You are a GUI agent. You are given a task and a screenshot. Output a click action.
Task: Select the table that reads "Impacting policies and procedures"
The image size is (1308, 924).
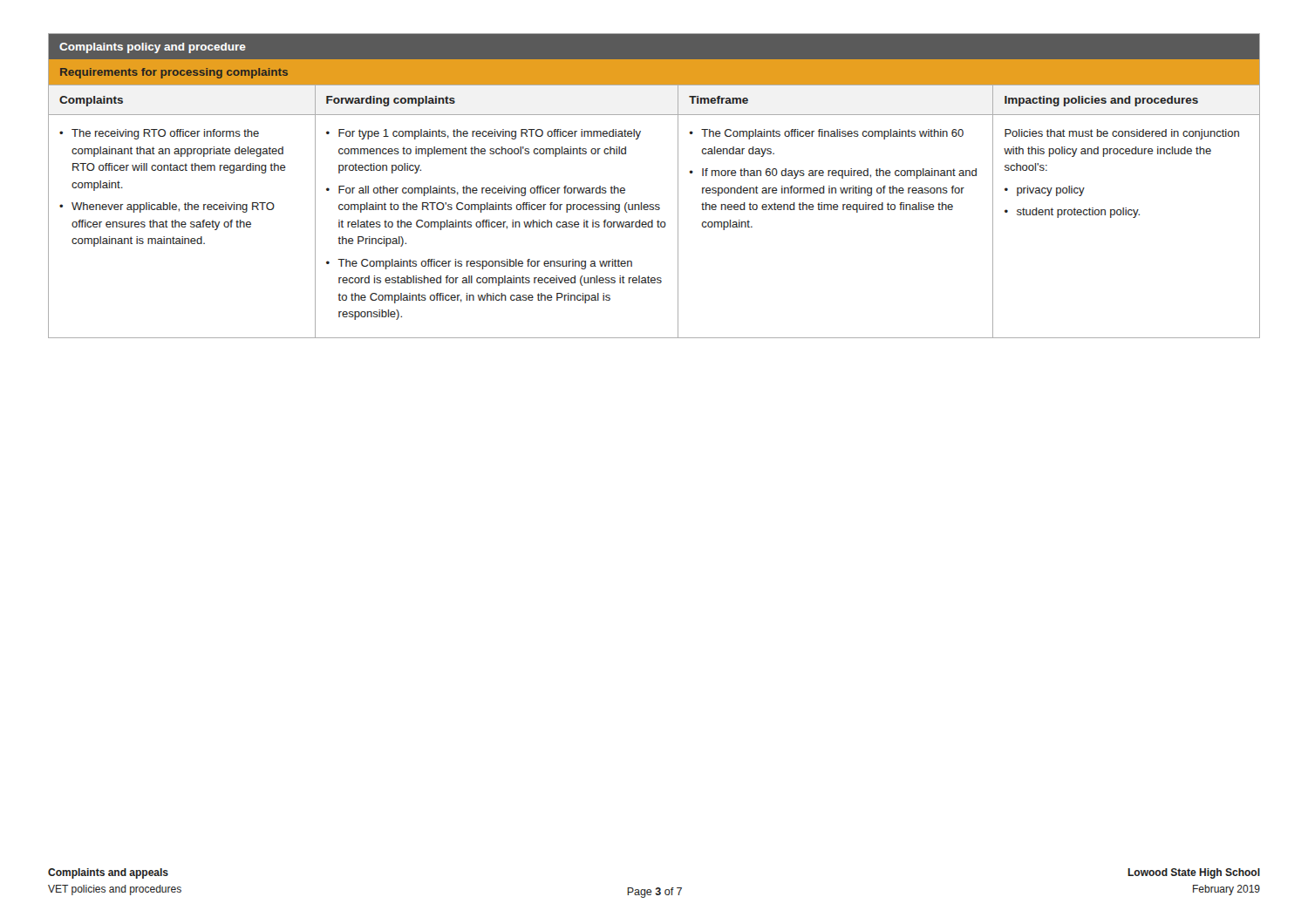pos(654,185)
